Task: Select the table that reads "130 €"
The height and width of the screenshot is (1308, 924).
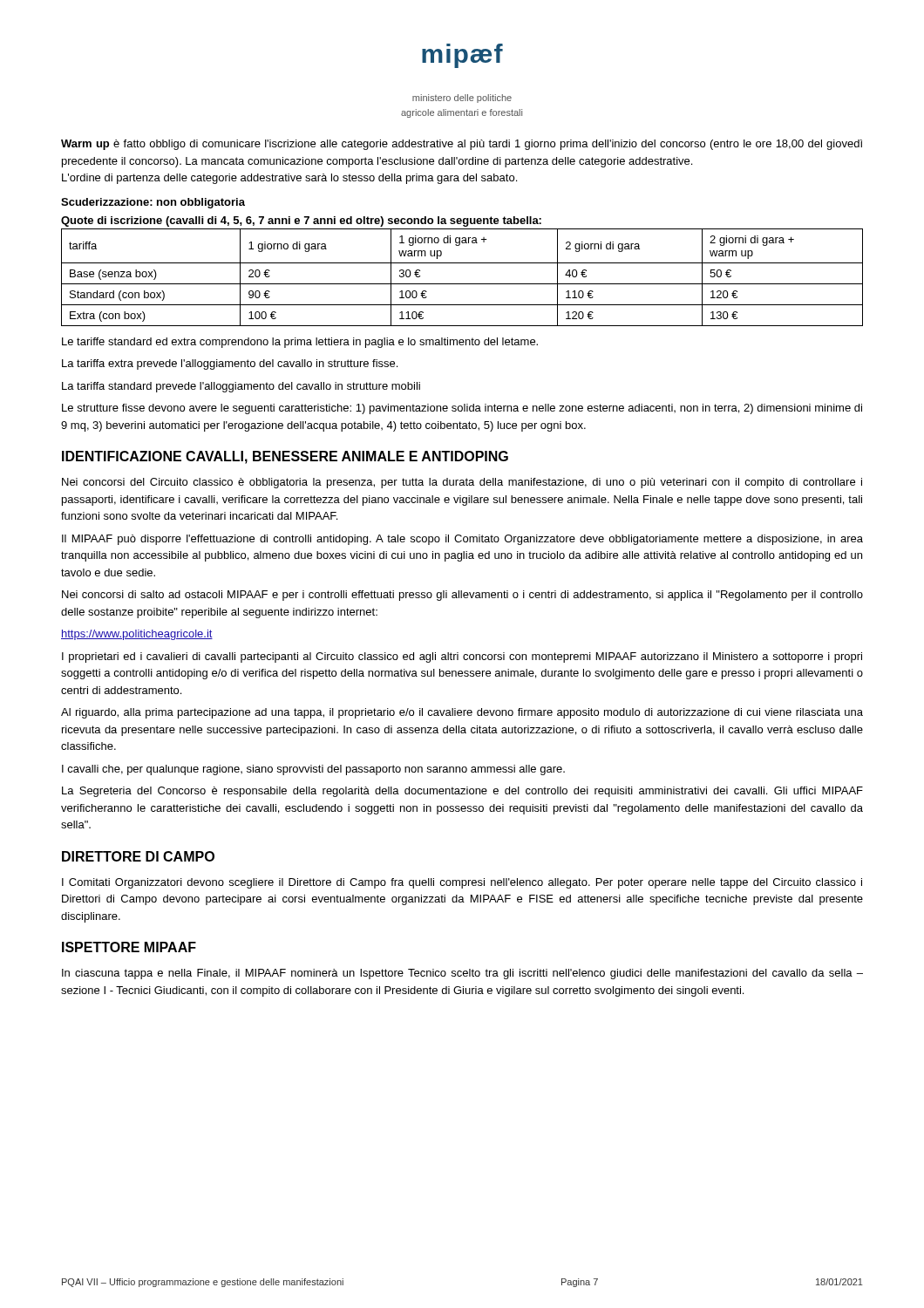Action: pyautogui.click(x=462, y=277)
